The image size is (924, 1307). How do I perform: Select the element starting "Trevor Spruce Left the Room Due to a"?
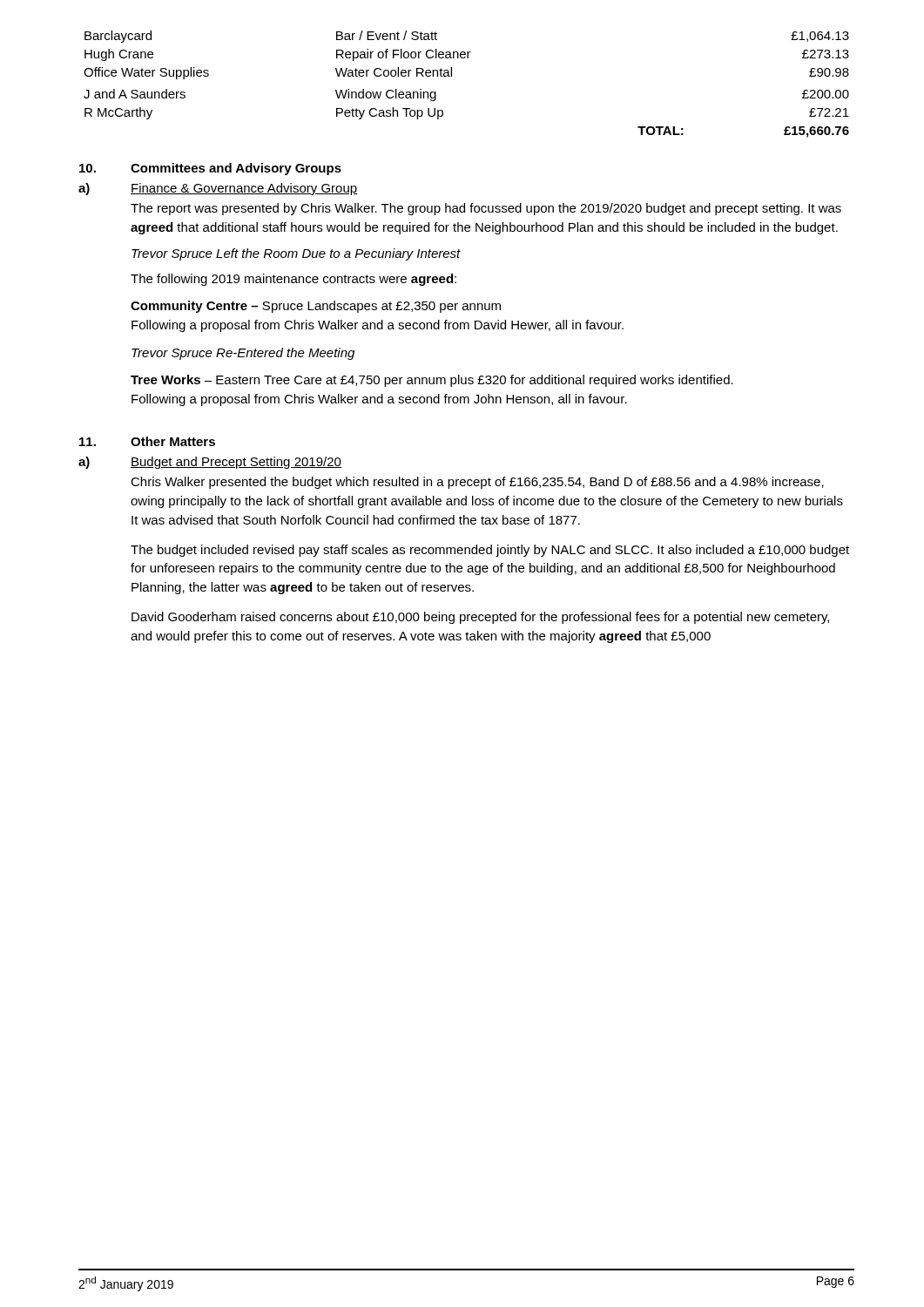click(x=295, y=253)
